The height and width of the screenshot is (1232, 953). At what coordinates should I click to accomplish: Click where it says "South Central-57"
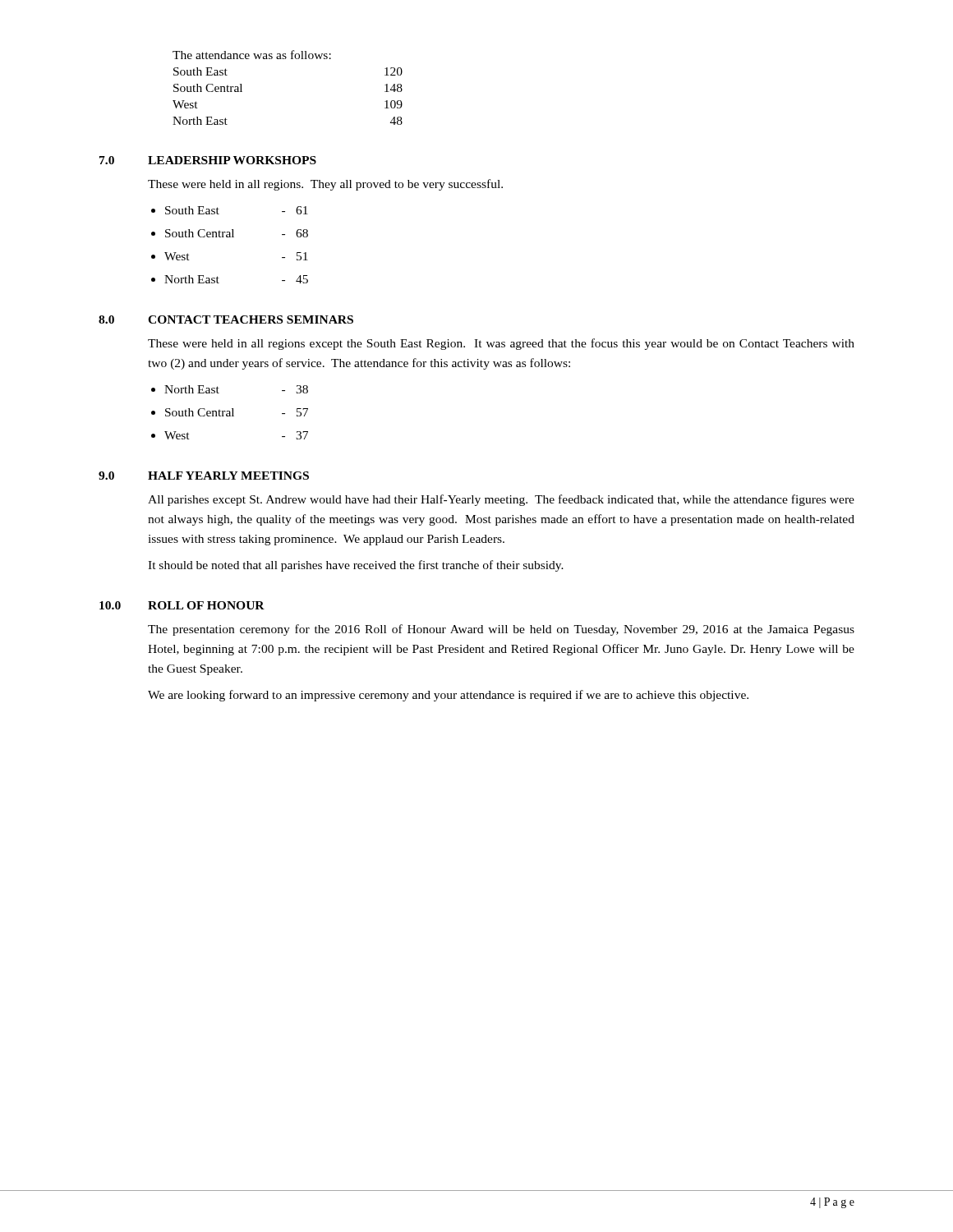click(x=199, y=412)
